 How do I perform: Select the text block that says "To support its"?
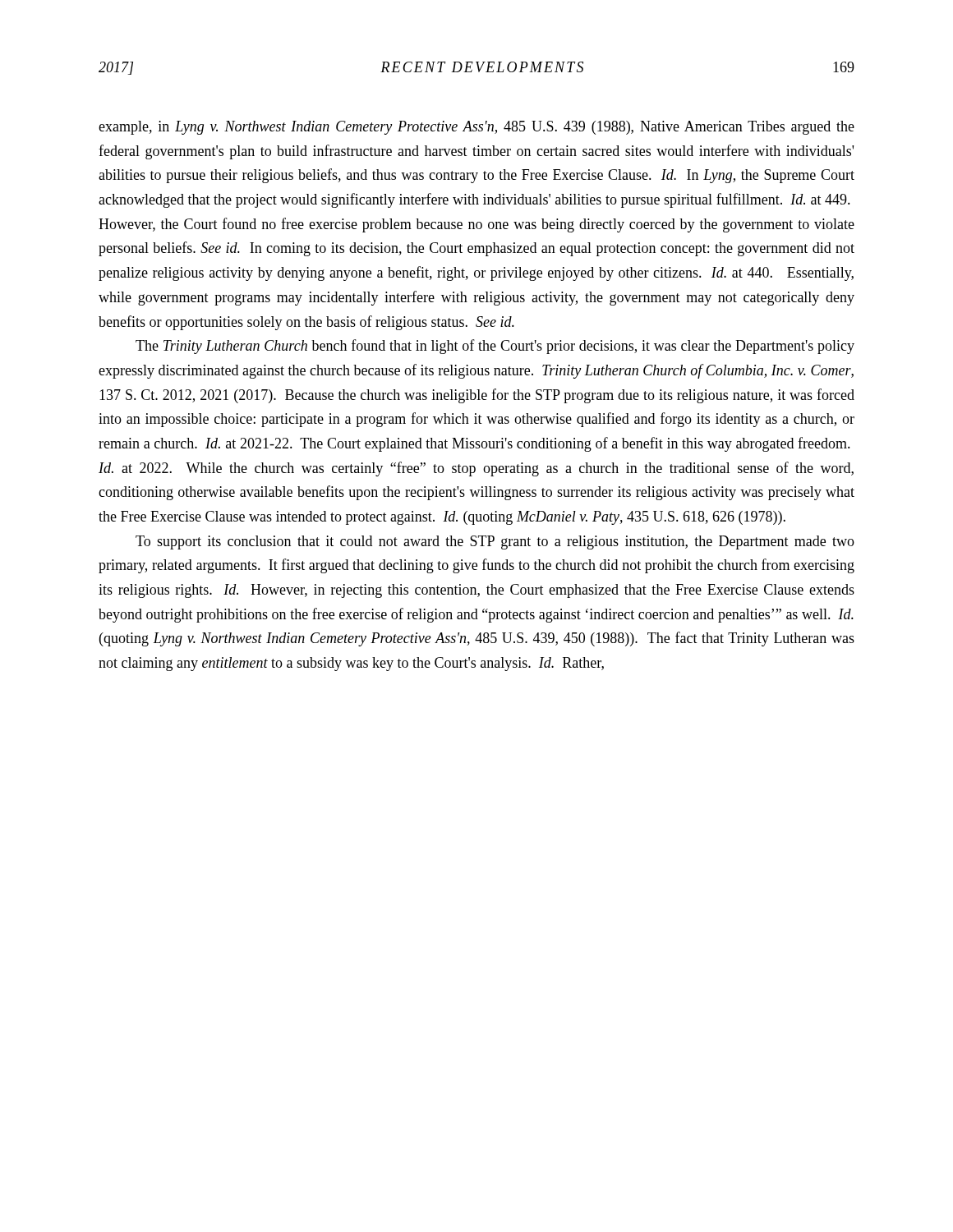pyautogui.click(x=476, y=603)
